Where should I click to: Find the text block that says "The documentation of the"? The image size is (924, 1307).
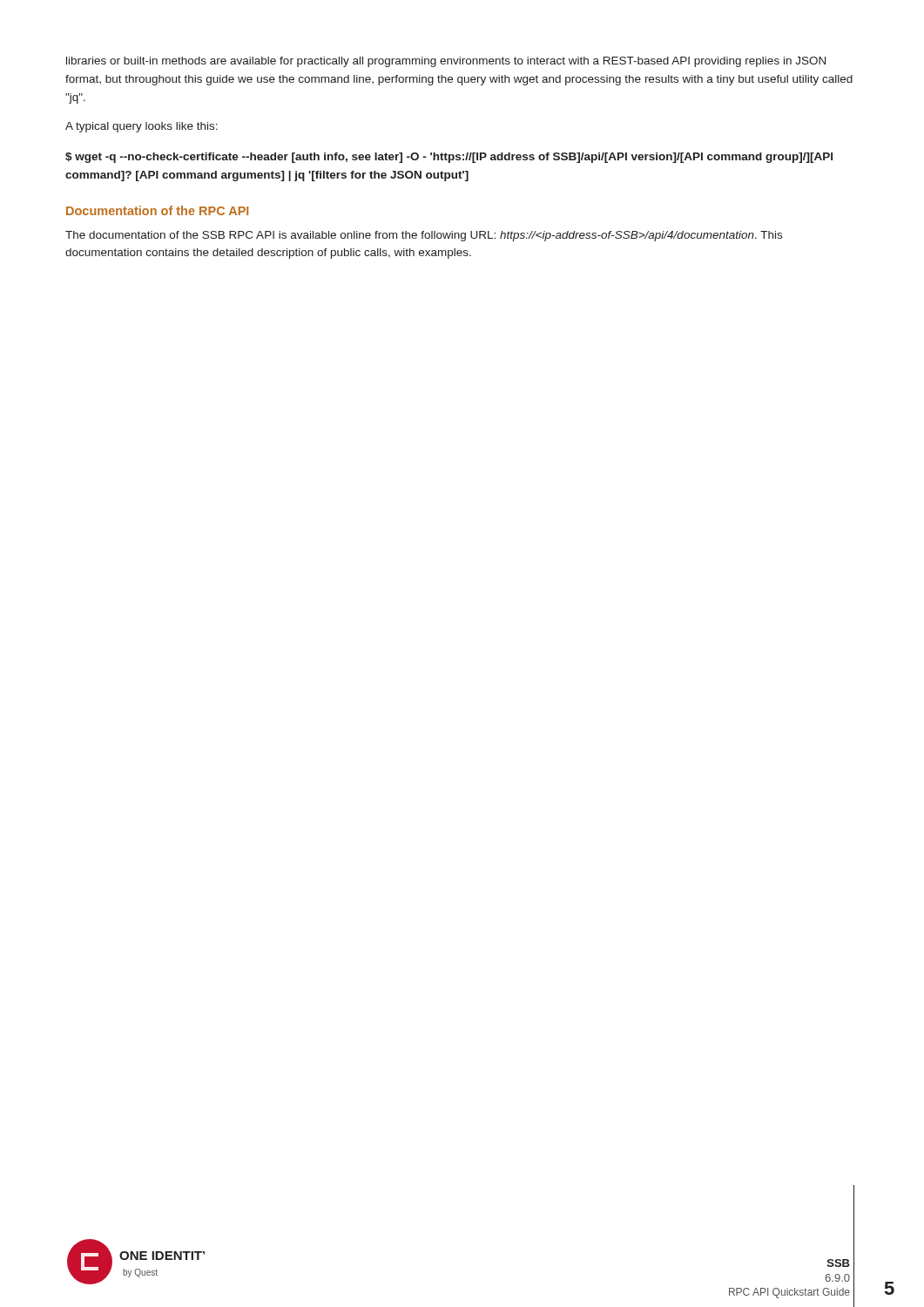(424, 244)
